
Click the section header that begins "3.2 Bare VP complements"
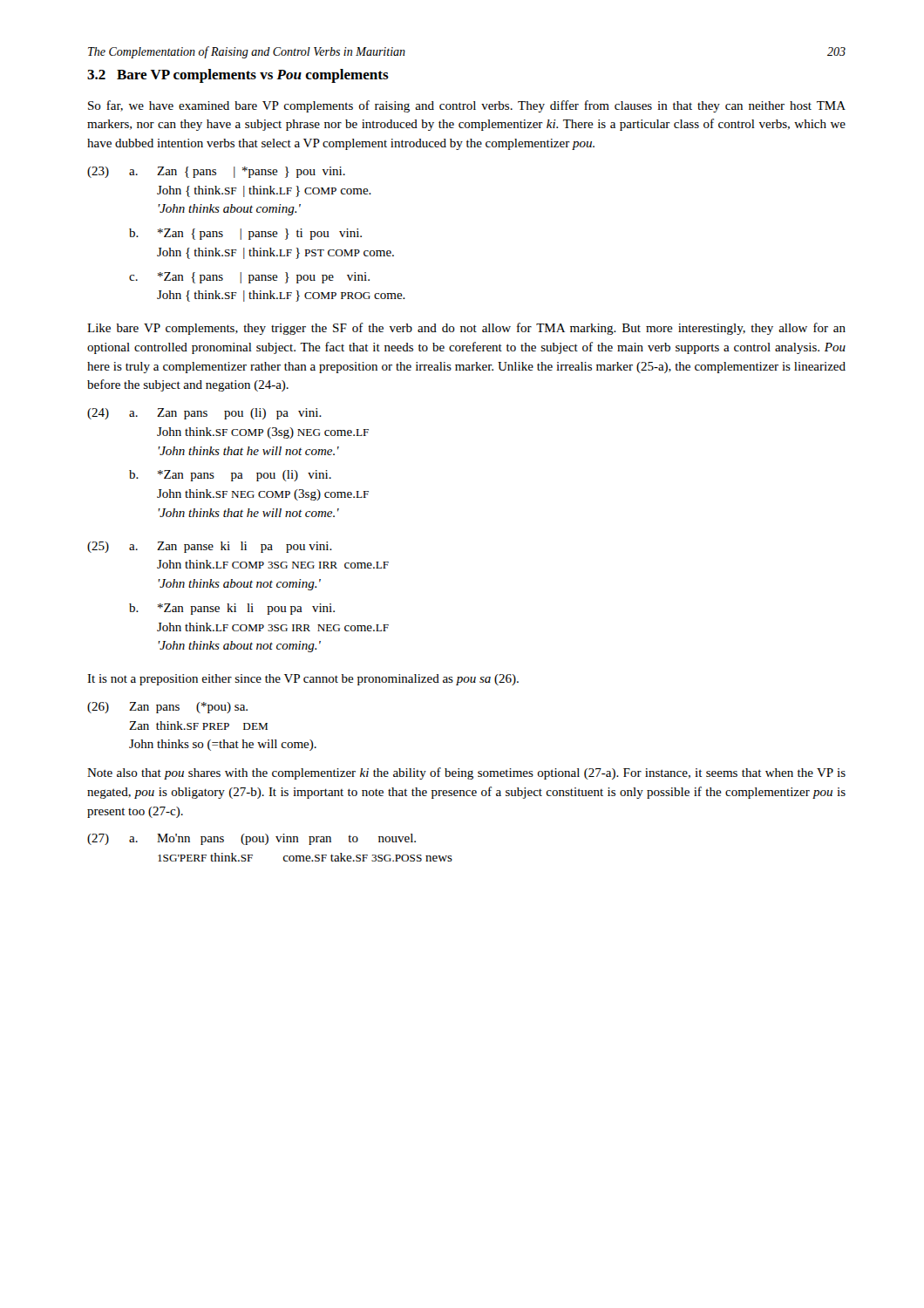238,75
